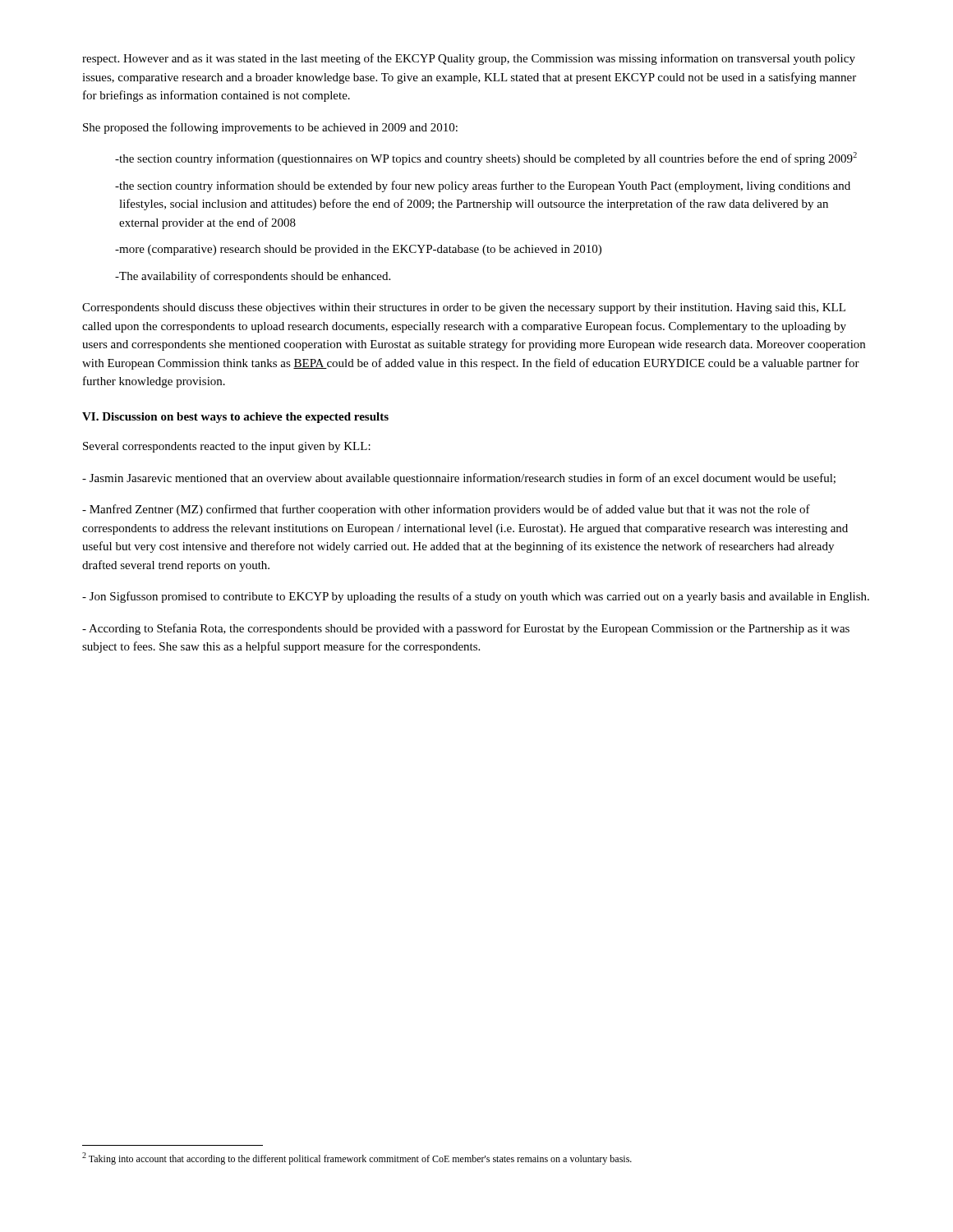The image size is (953, 1232).
Task: Navigate to the text block starting "Jasmin Jasarevic mentioned that an"
Action: 459,478
